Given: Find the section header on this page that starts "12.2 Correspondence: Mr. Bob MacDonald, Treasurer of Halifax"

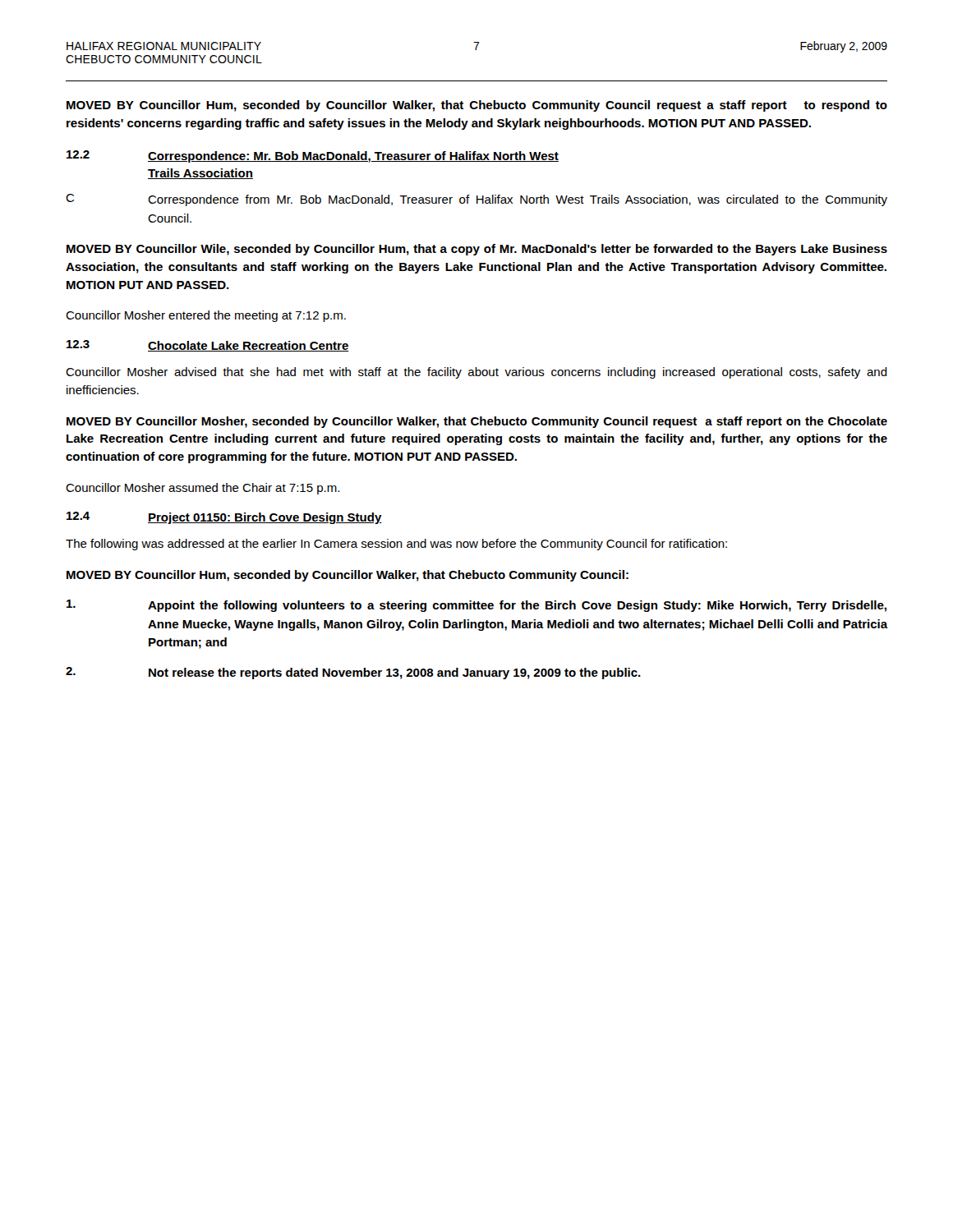Looking at the screenshot, I should pos(476,164).
